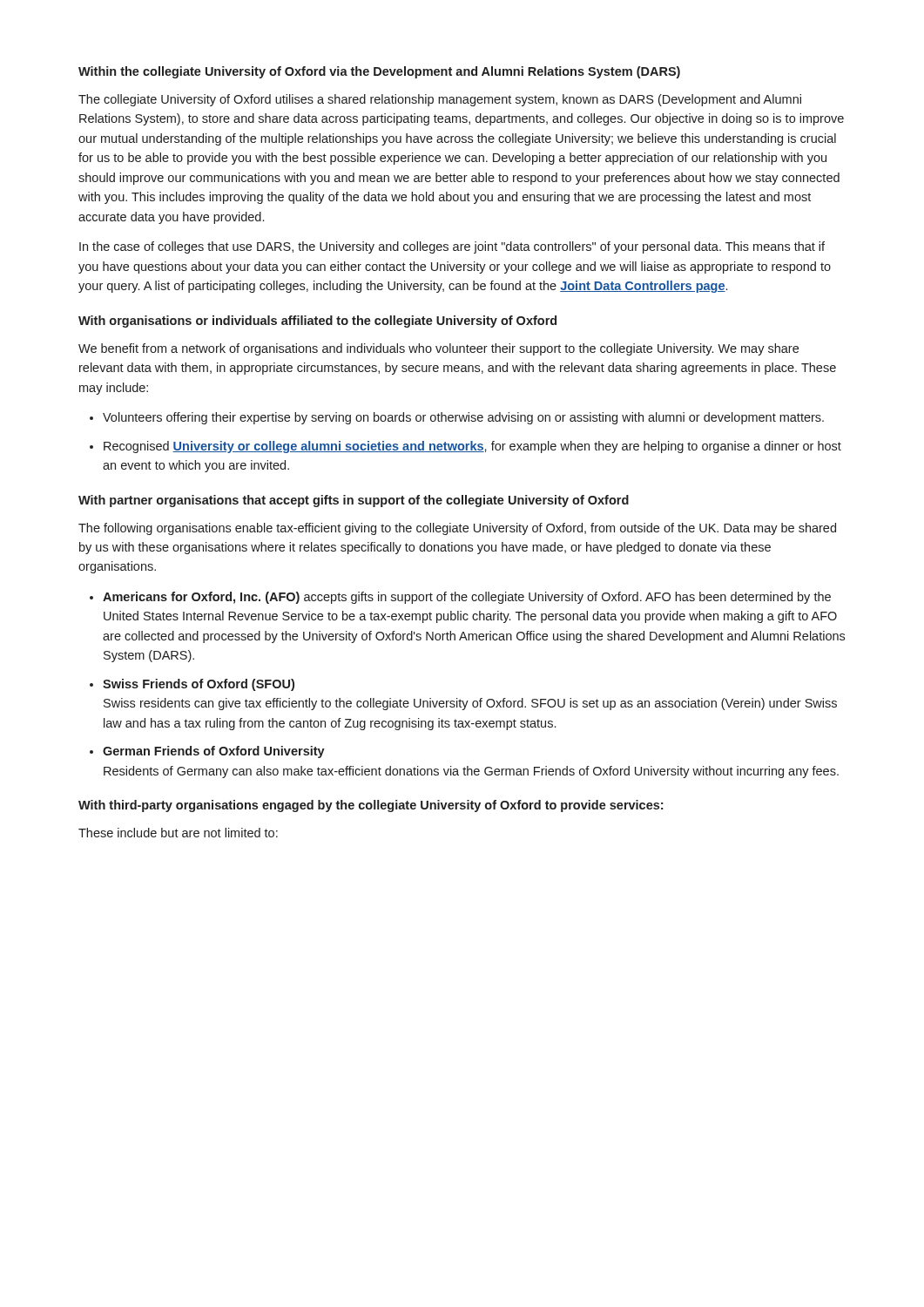This screenshot has height=1307, width=924.
Task: Select the text block containing "The collegiate University of"
Action: click(x=461, y=158)
